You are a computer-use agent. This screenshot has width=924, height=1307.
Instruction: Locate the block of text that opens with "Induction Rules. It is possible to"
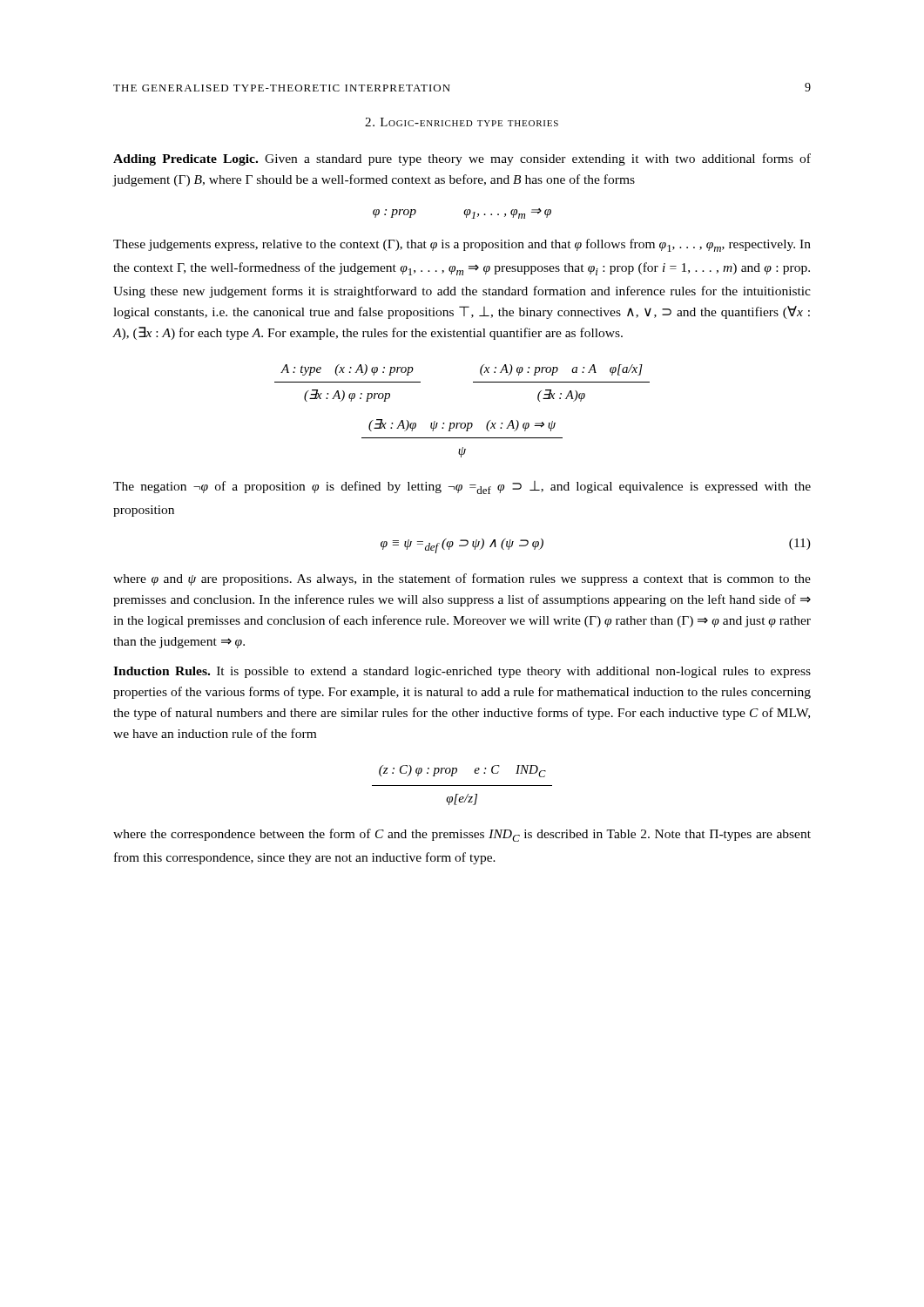(x=462, y=702)
